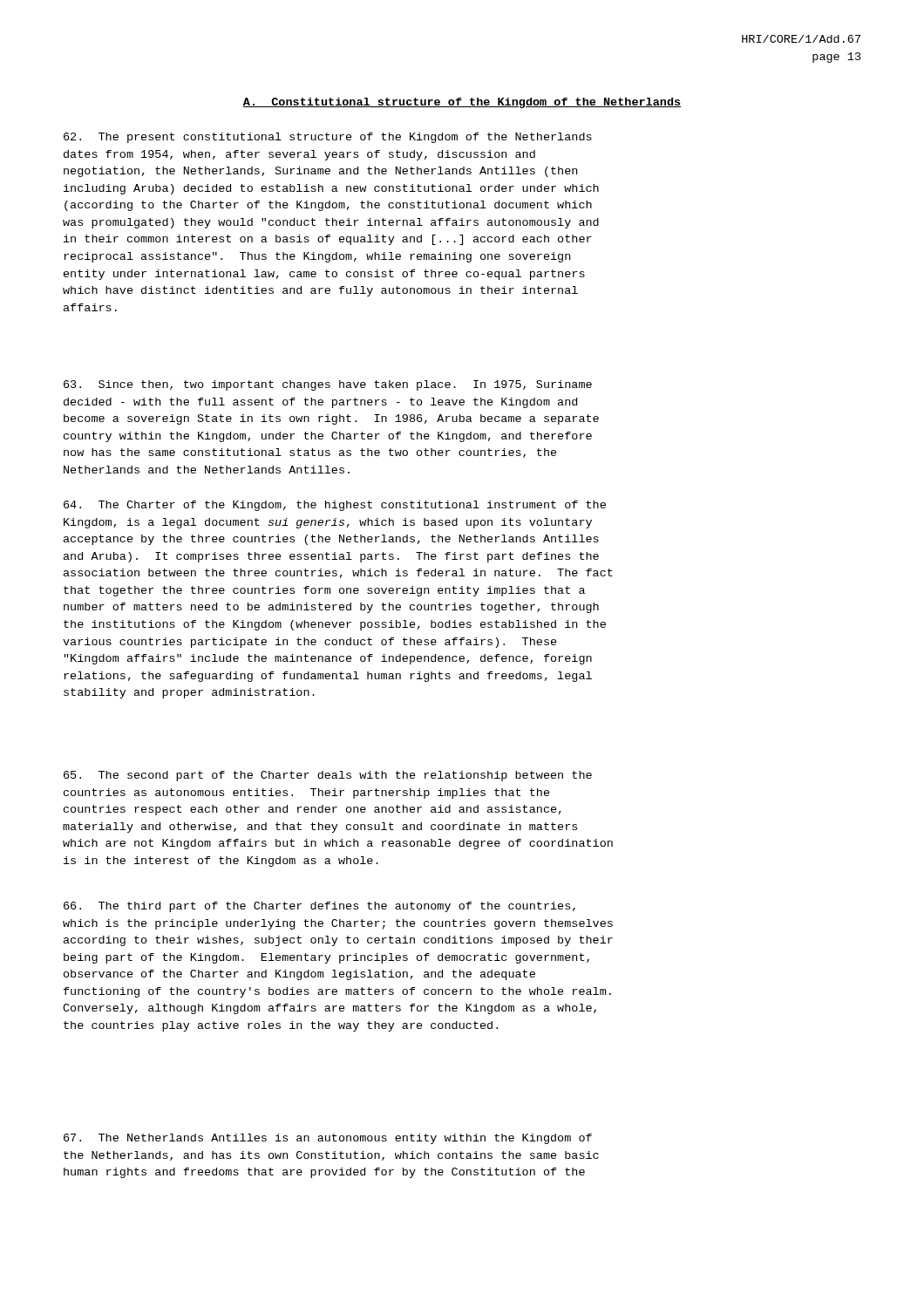Click on the text block with the text "The third part of"

click(338, 966)
